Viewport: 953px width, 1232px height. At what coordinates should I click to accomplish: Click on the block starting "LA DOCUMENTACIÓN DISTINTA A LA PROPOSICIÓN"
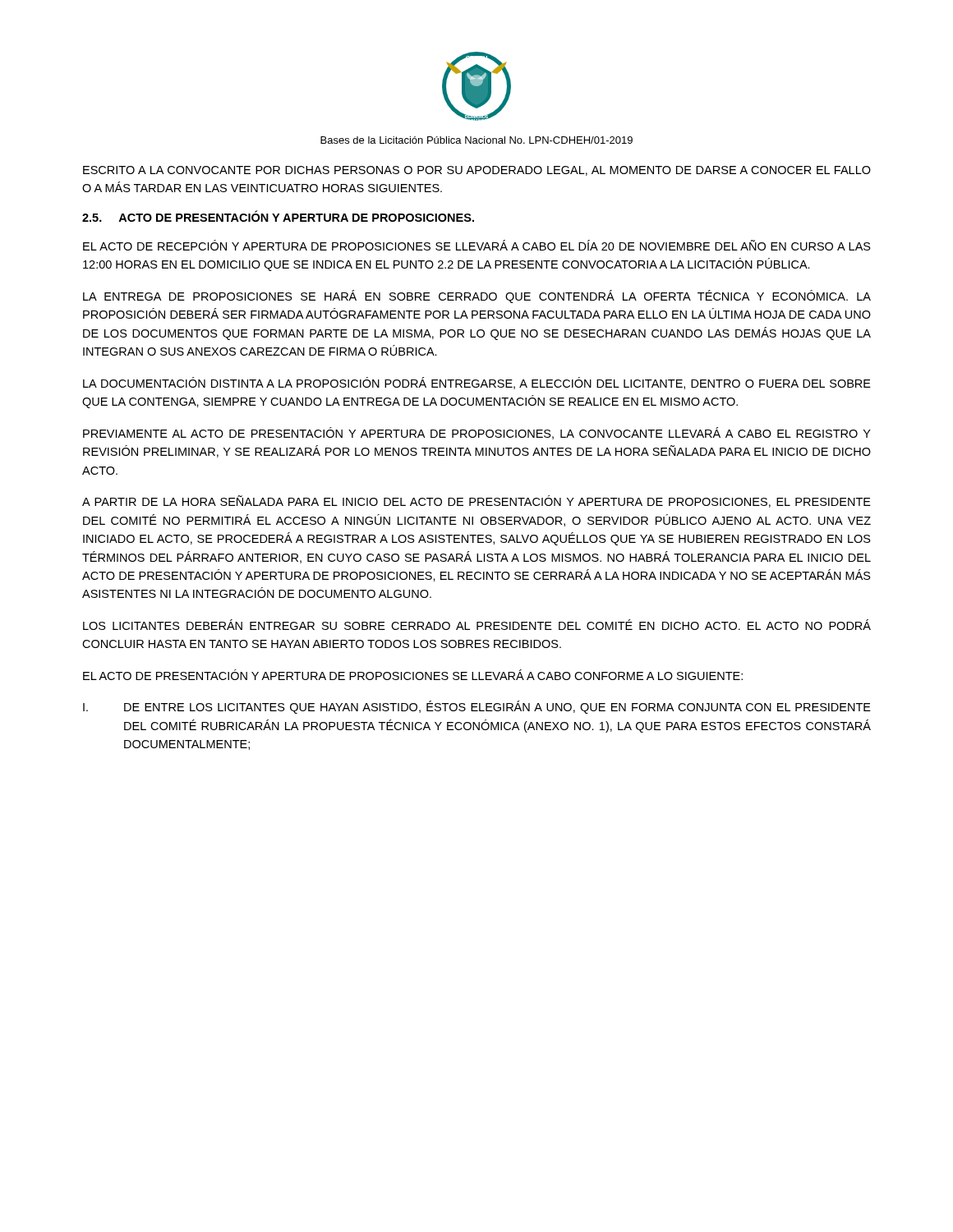tap(476, 393)
